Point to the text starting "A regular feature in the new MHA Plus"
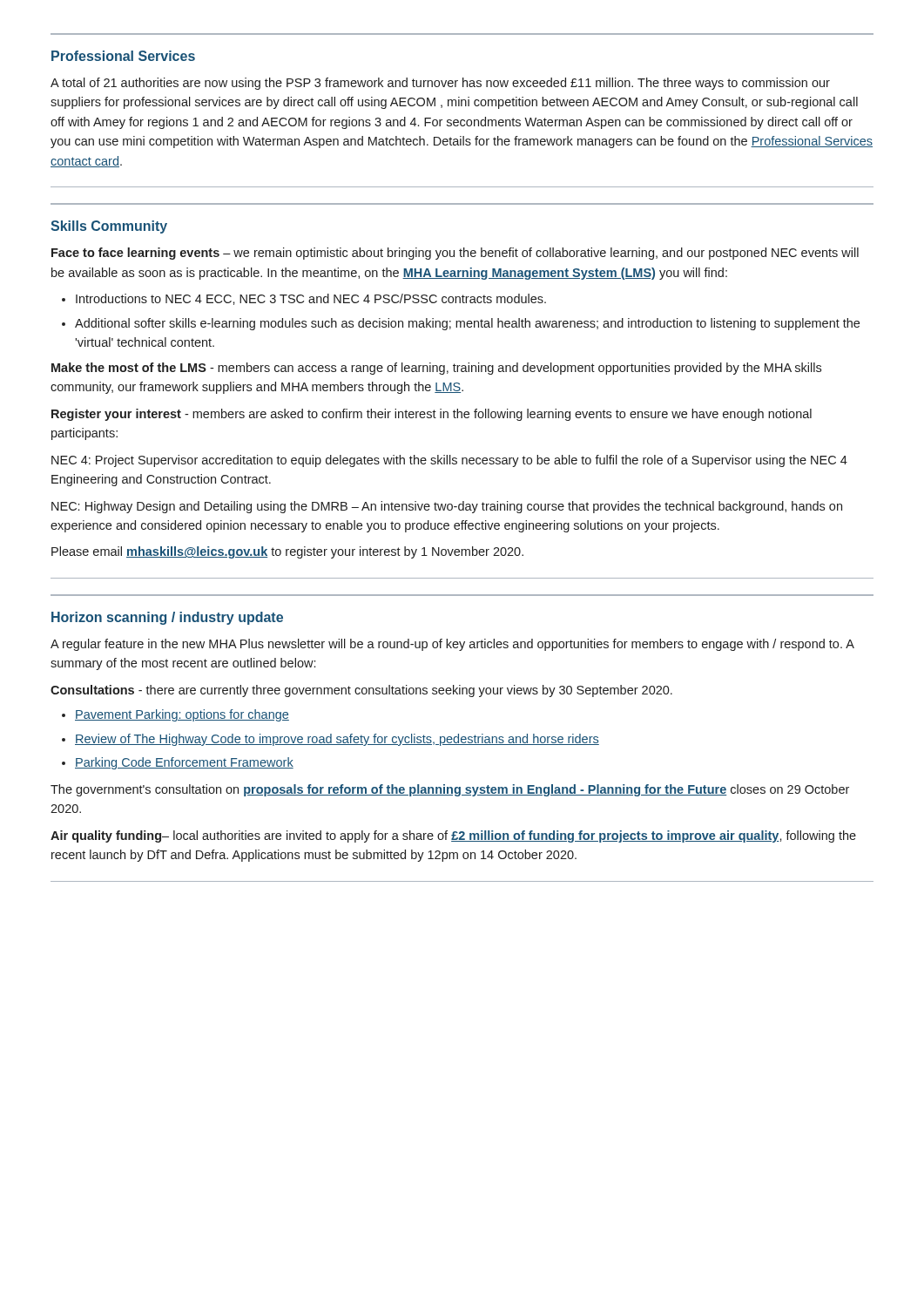This screenshot has width=924, height=1307. coord(452,654)
